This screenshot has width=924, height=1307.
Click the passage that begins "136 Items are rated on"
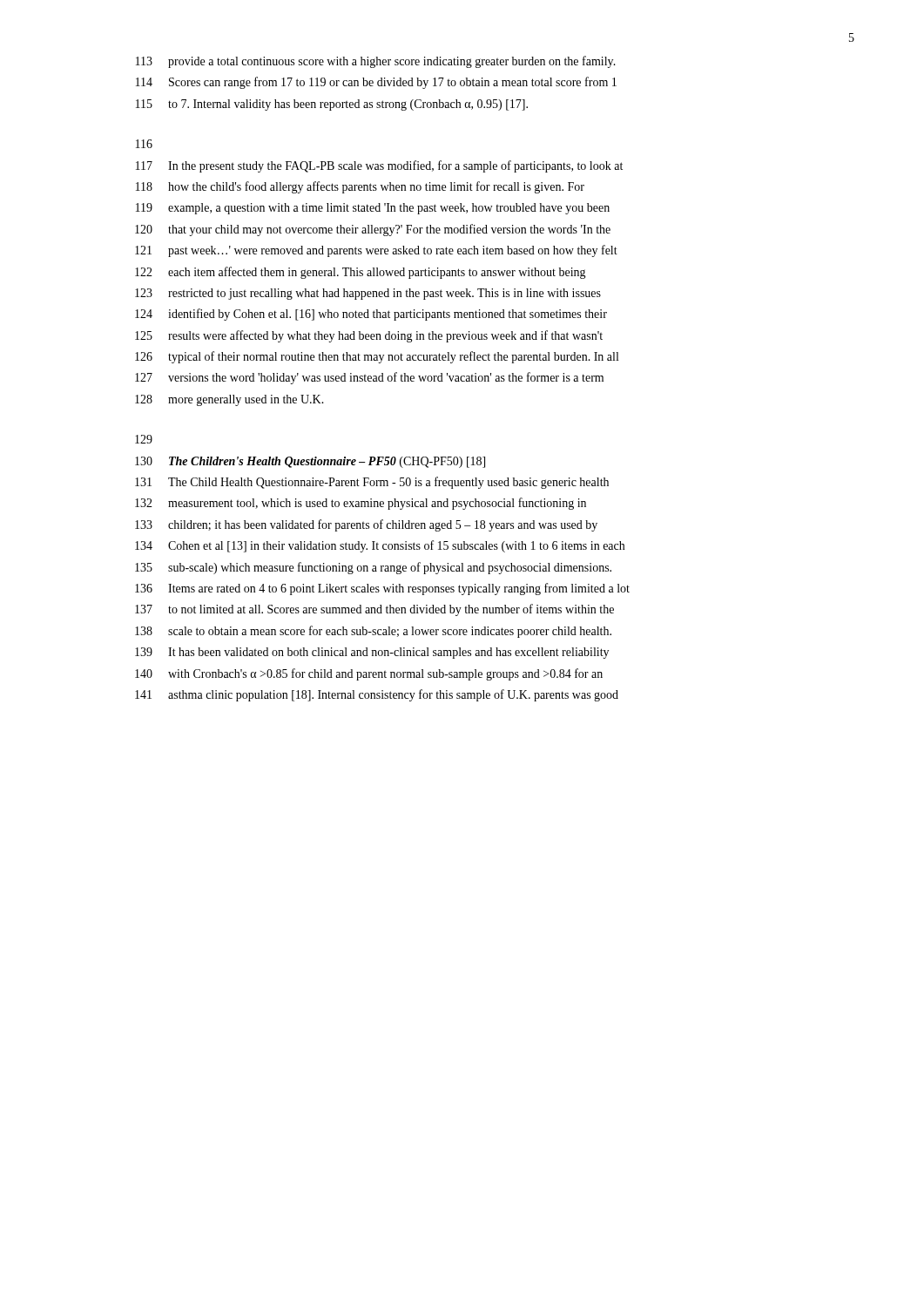[484, 589]
